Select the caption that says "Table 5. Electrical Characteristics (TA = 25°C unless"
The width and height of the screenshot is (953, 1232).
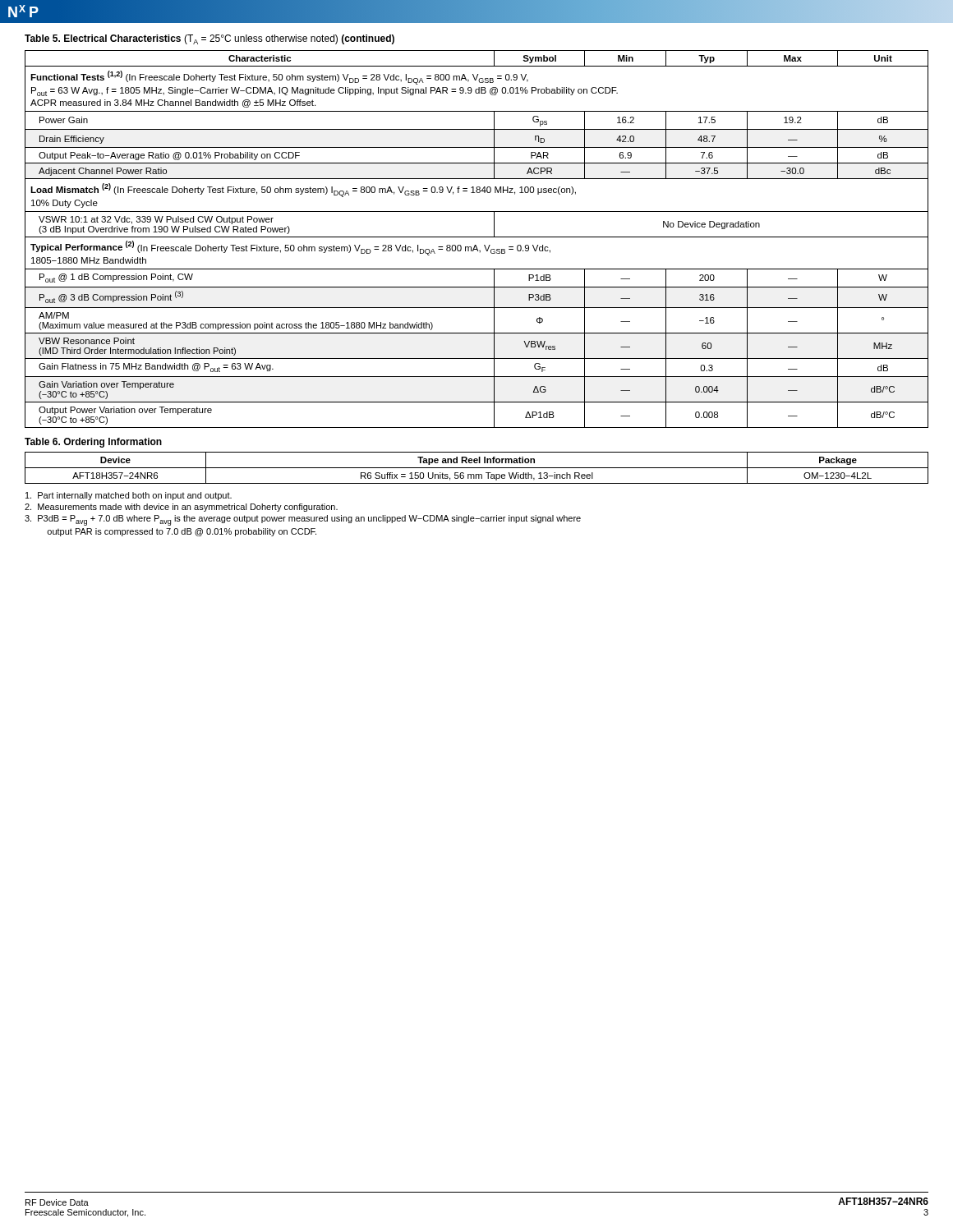click(x=210, y=40)
